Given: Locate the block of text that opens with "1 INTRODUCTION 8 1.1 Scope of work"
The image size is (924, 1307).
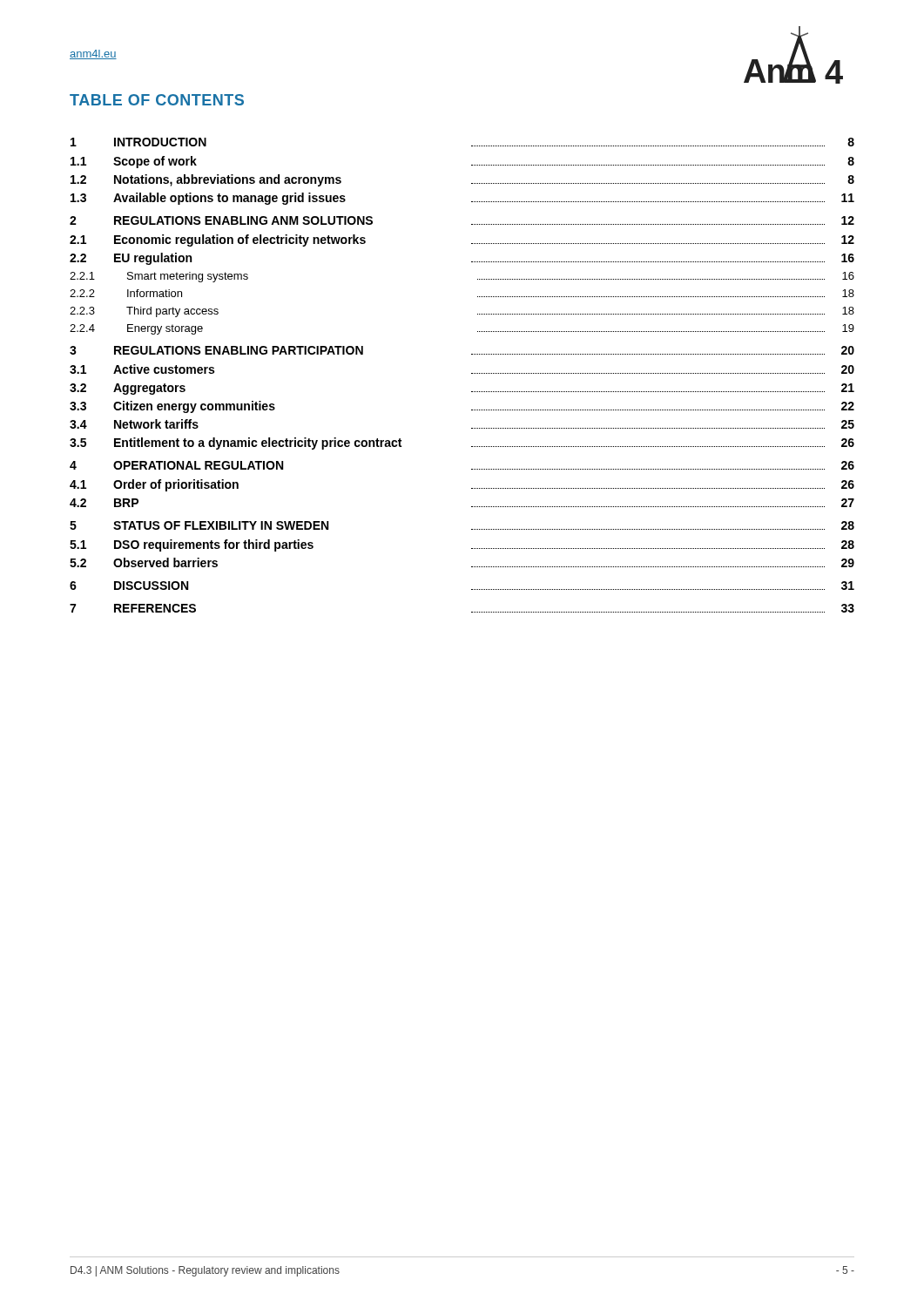Looking at the screenshot, I should click(462, 375).
